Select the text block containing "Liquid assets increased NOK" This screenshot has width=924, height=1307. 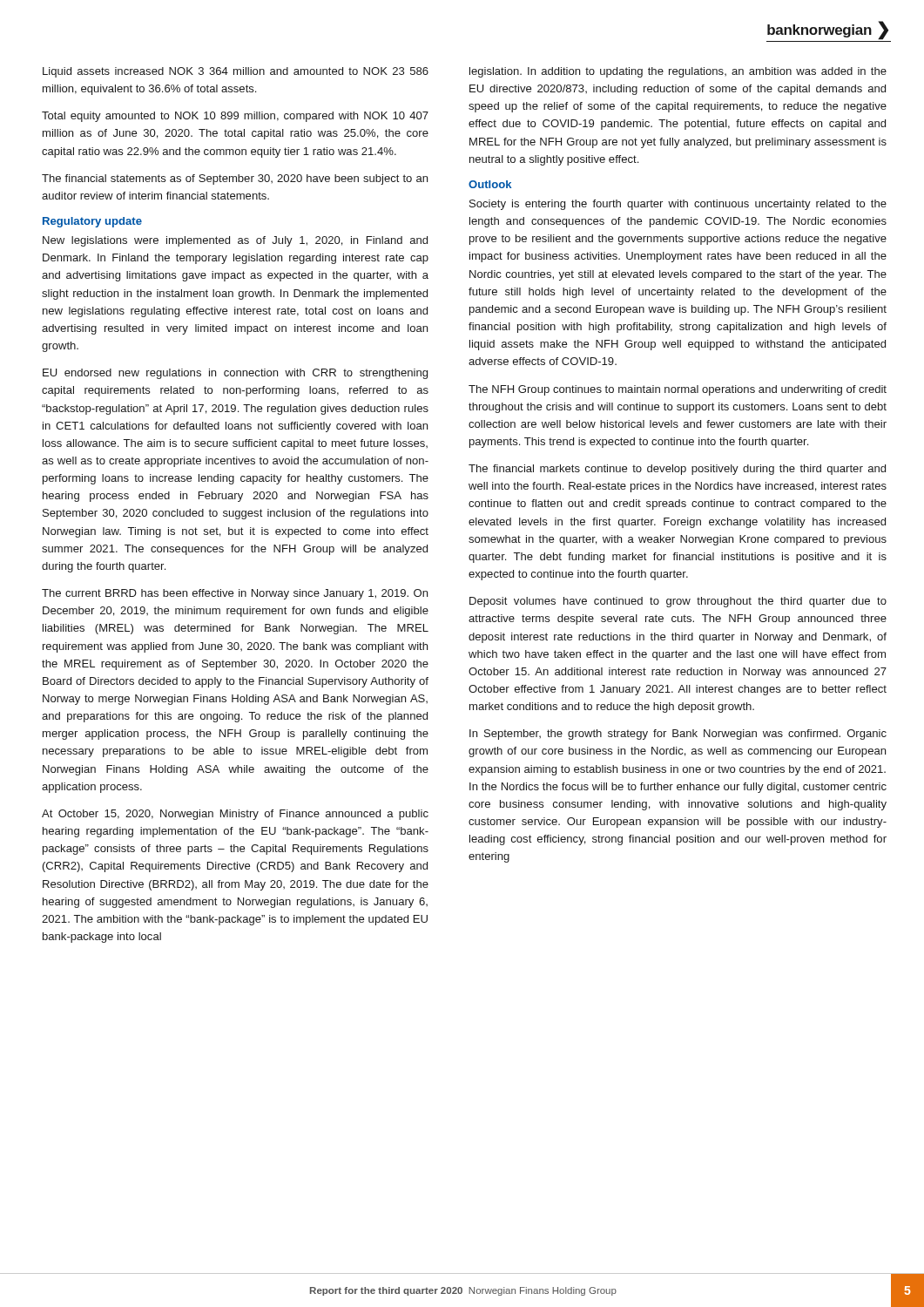(x=235, y=80)
